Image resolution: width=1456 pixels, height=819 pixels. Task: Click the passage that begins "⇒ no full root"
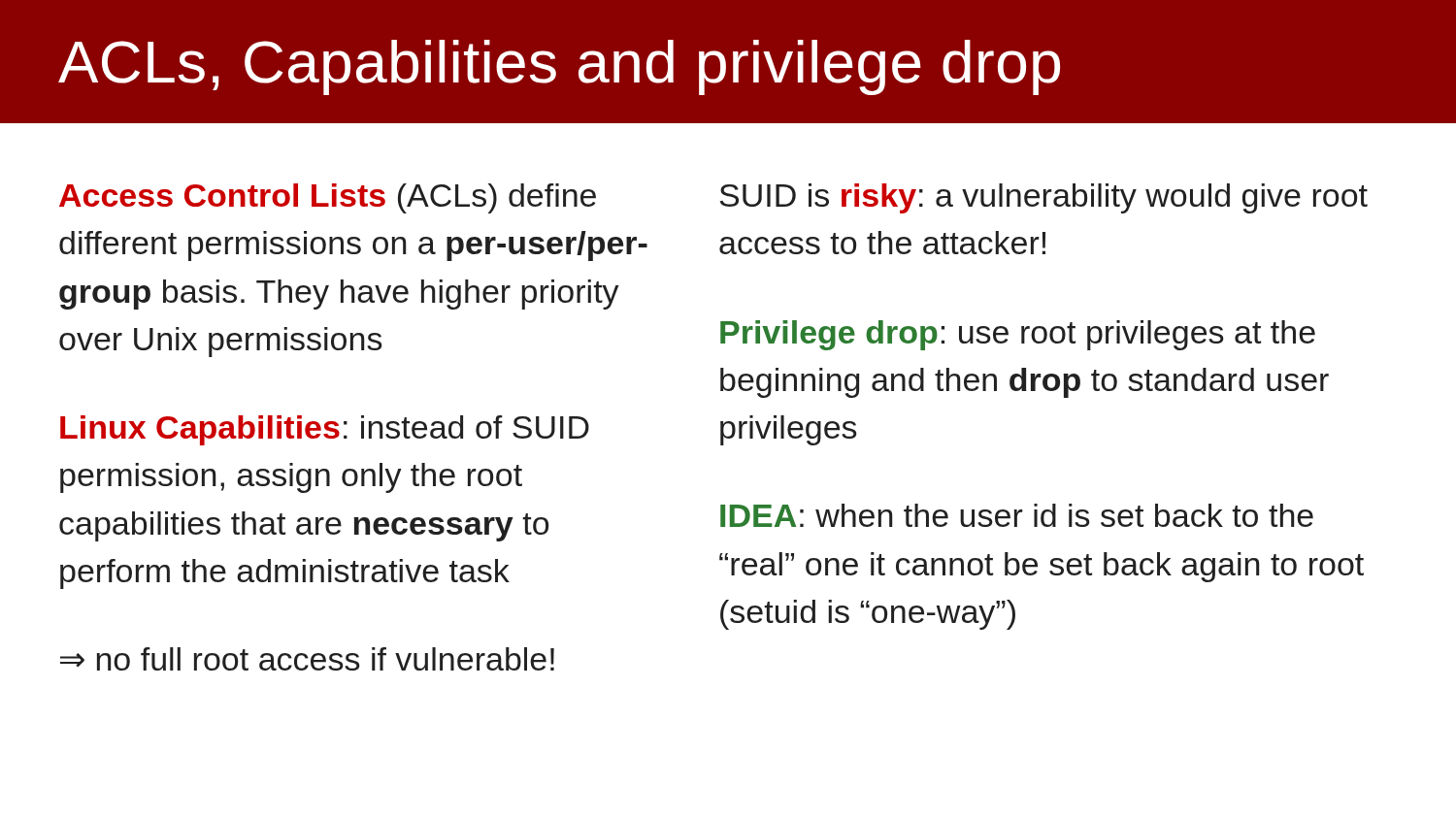point(308,659)
